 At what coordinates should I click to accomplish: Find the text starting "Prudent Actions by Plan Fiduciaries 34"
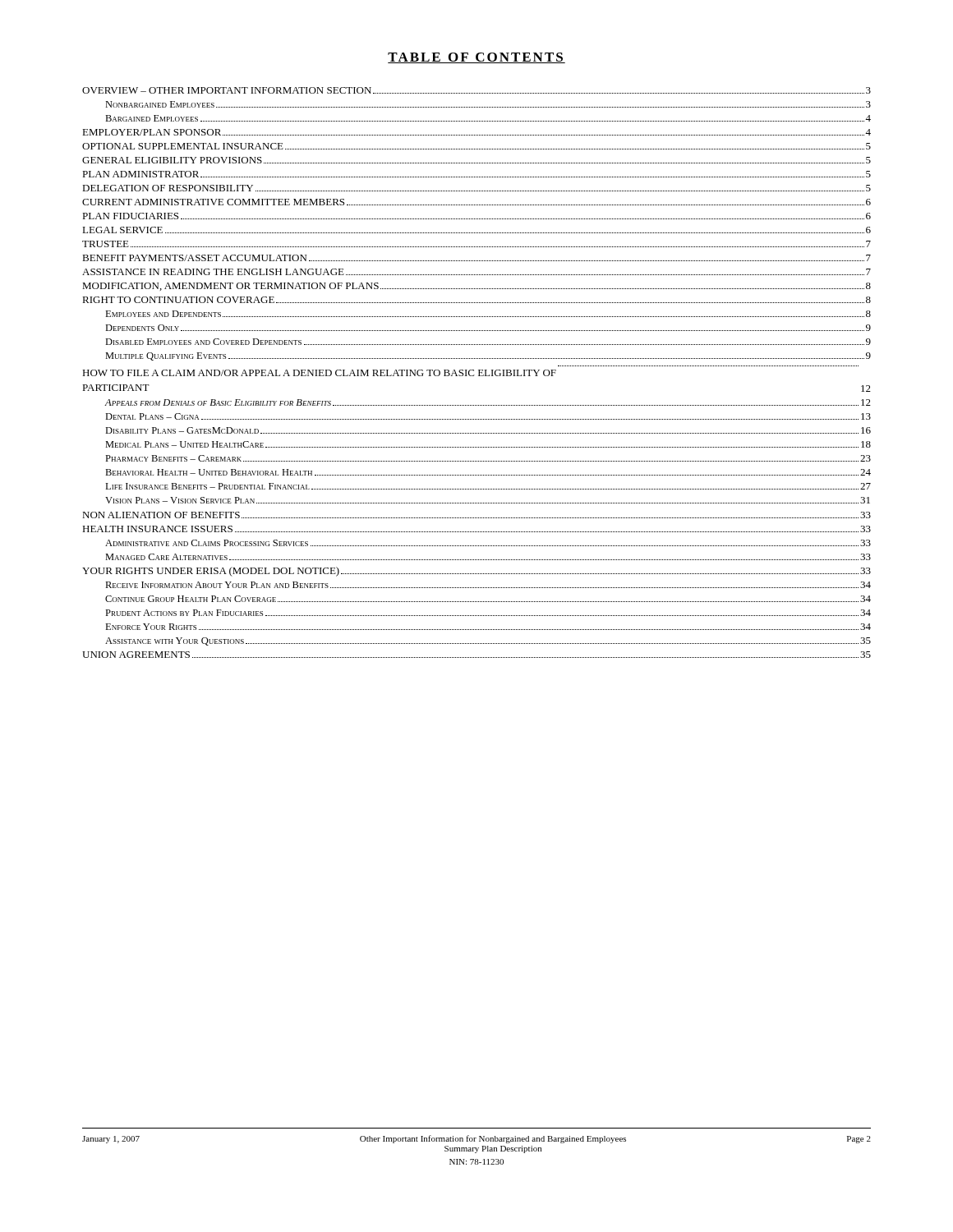tap(488, 613)
